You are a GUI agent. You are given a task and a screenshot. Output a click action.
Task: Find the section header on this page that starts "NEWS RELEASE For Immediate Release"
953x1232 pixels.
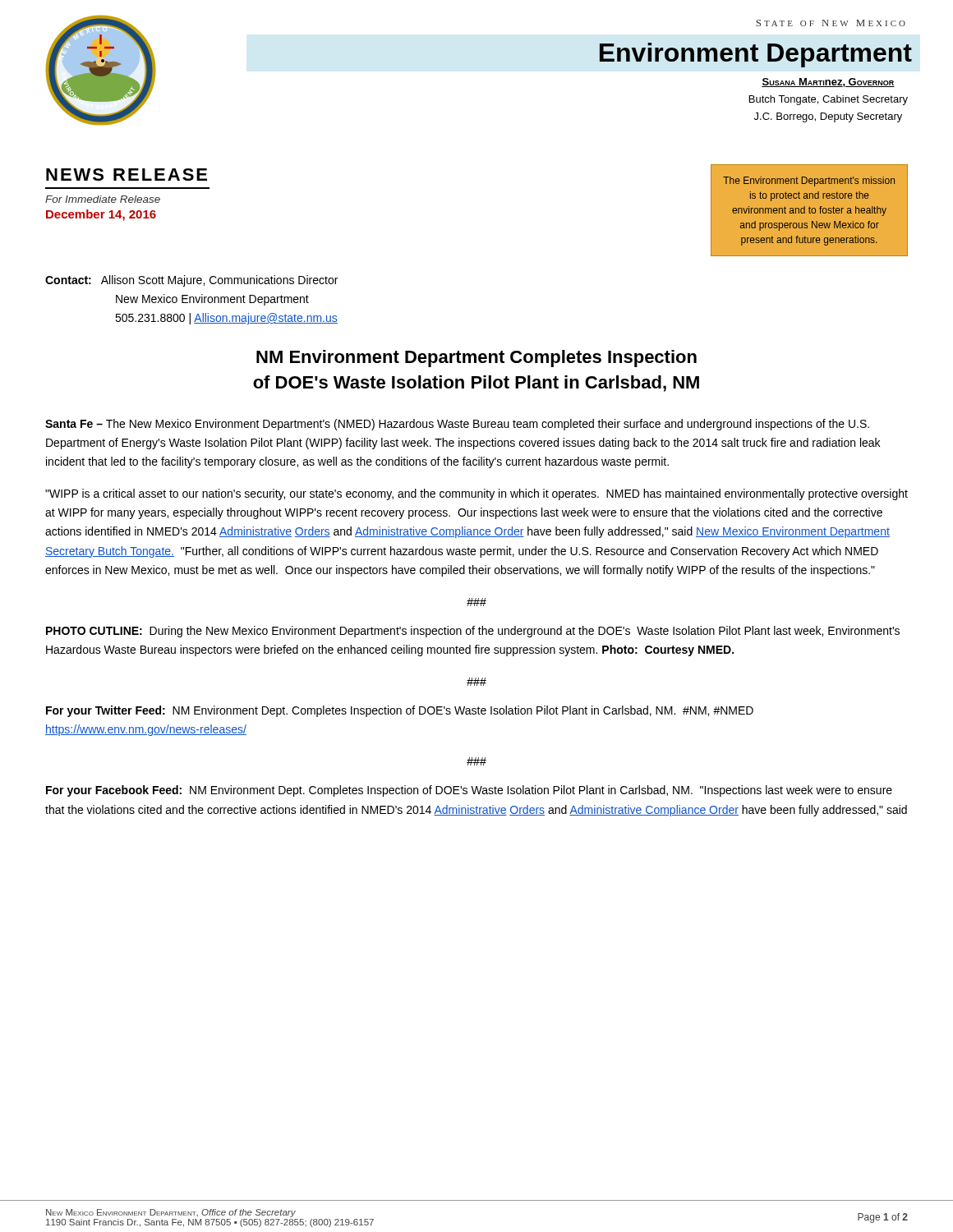(x=127, y=193)
